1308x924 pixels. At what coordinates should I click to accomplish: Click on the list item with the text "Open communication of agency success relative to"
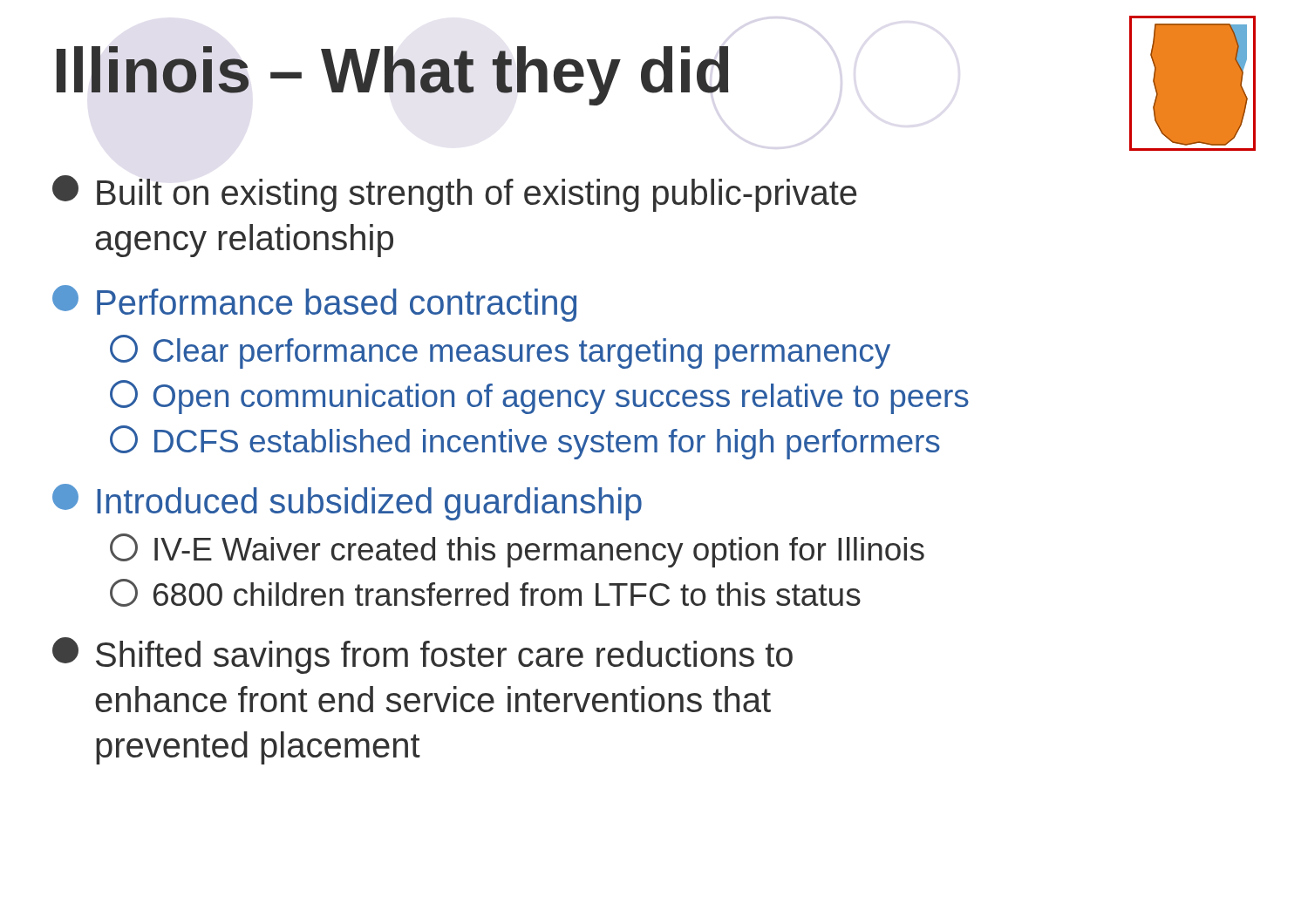[x=540, y=397]
